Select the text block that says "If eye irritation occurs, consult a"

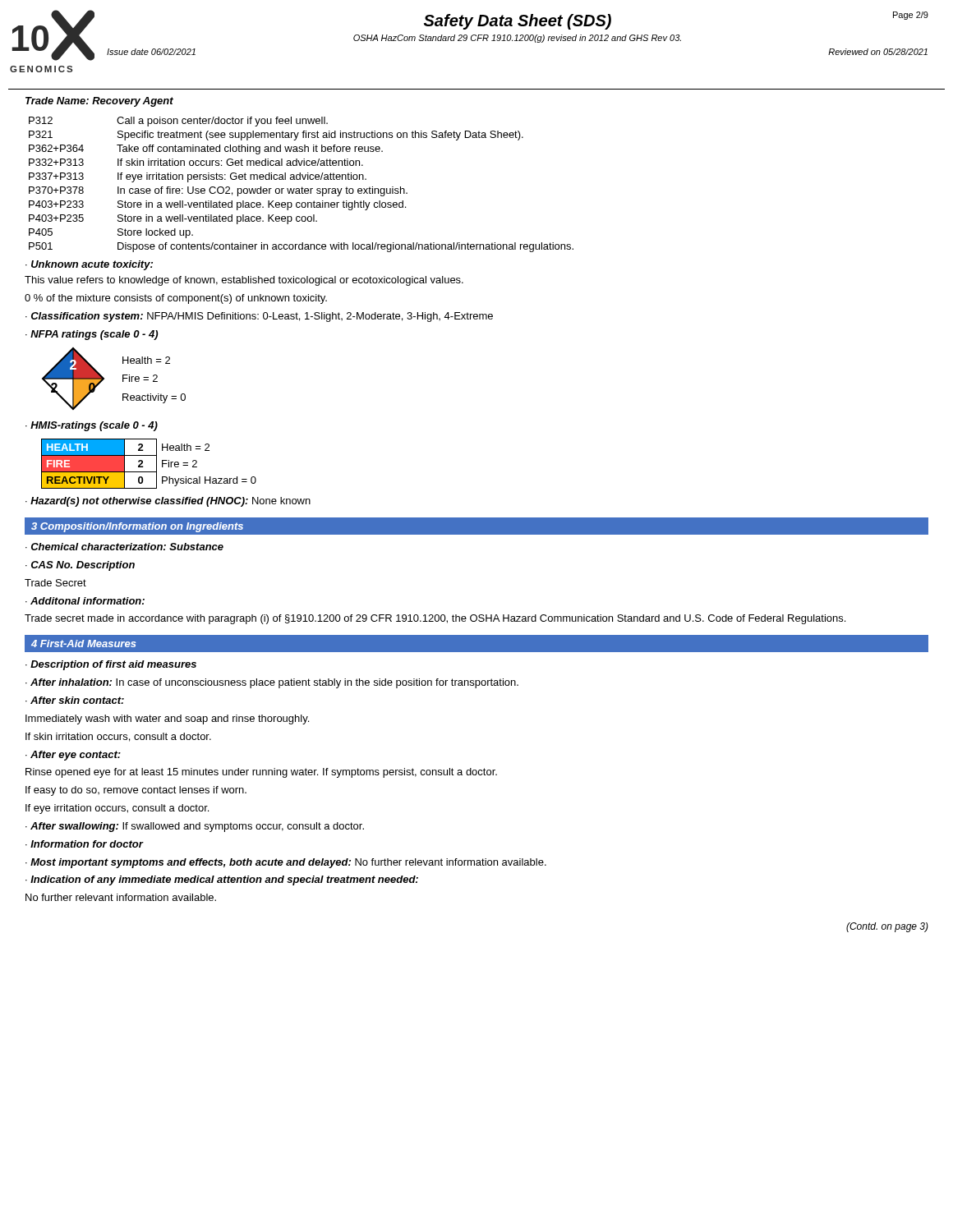[117, 808]
